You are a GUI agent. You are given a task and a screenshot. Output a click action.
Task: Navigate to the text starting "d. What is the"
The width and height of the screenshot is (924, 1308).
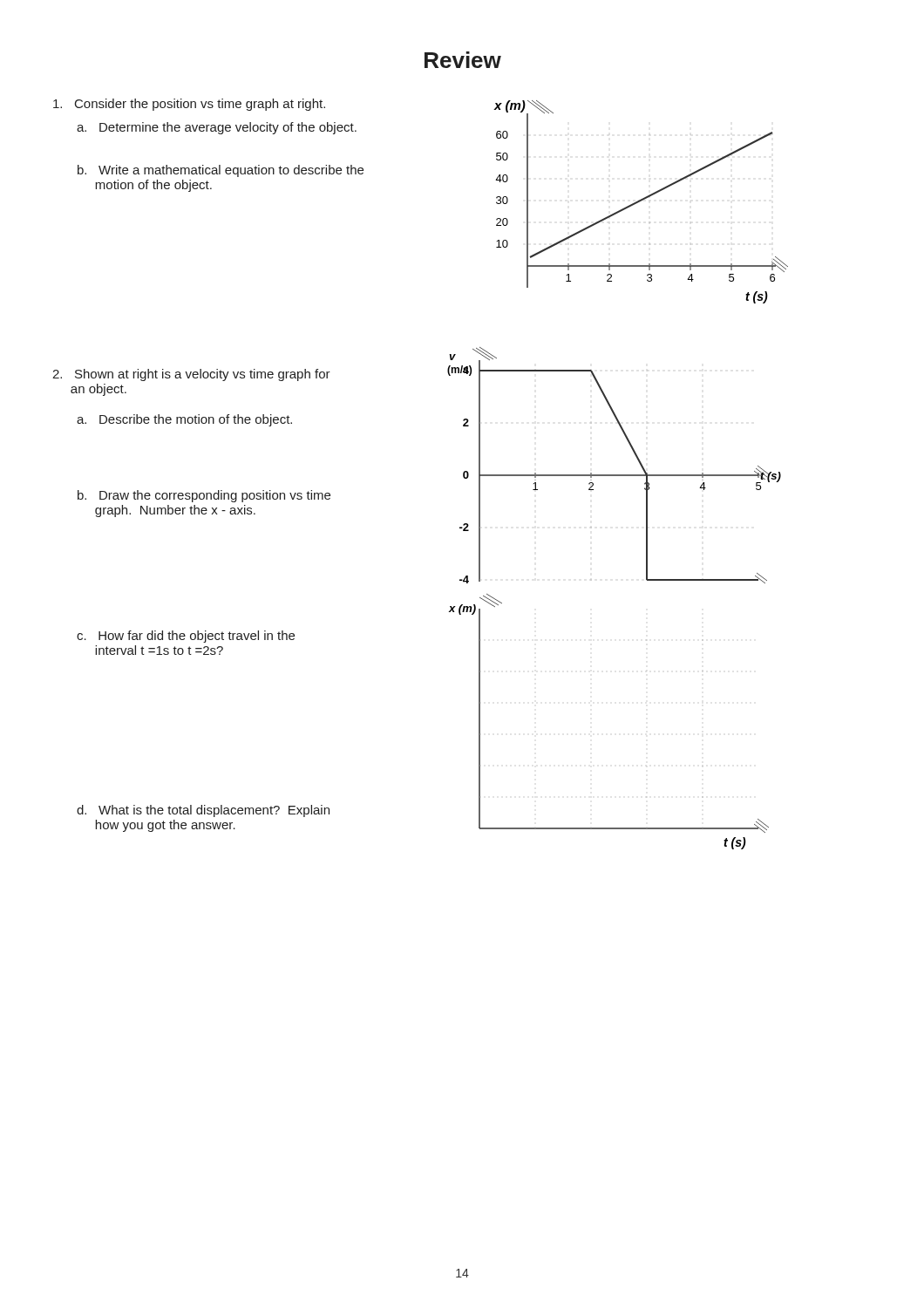click(x=274, y=817)
